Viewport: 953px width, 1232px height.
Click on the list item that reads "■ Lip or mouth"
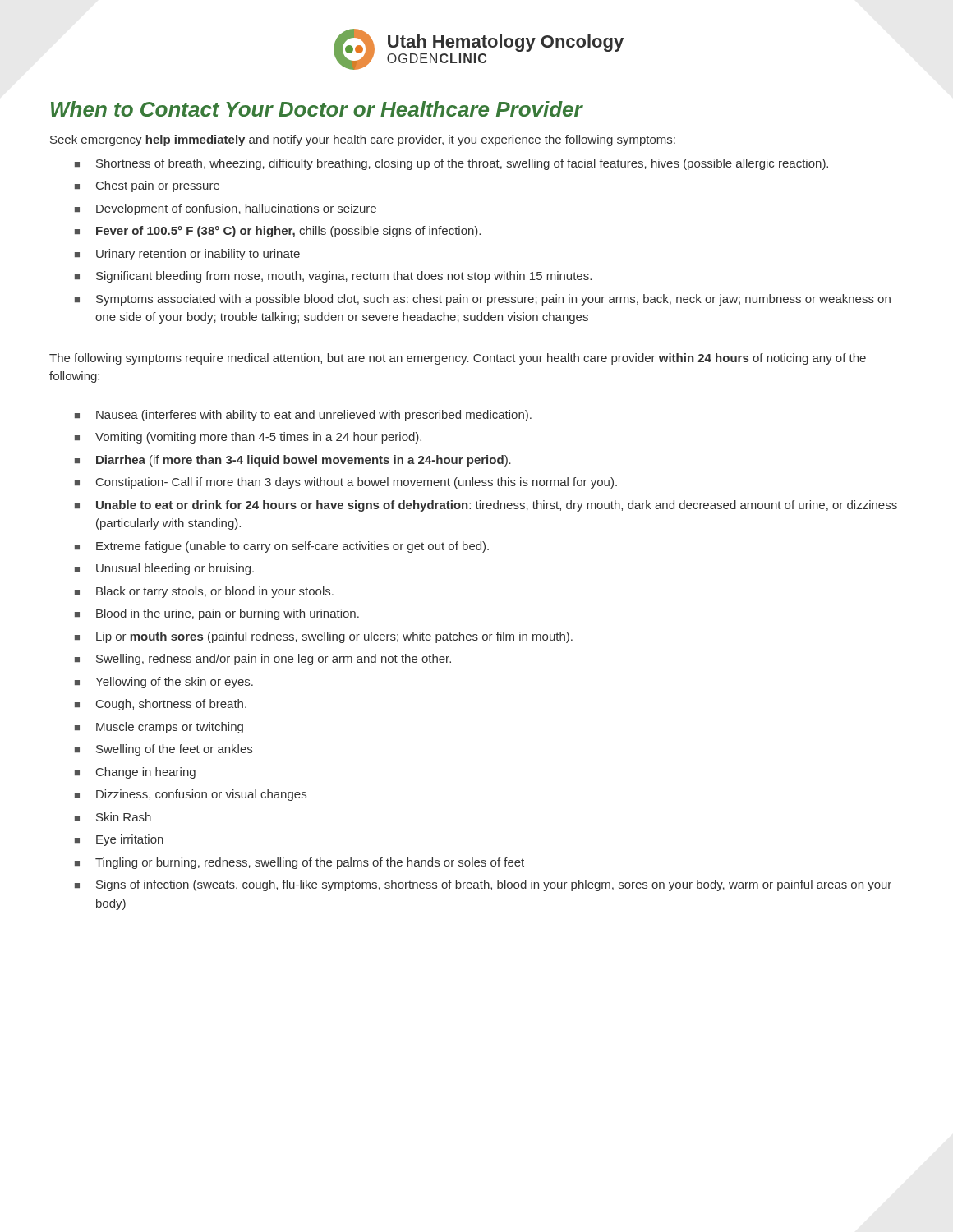(x=489, y=636)
